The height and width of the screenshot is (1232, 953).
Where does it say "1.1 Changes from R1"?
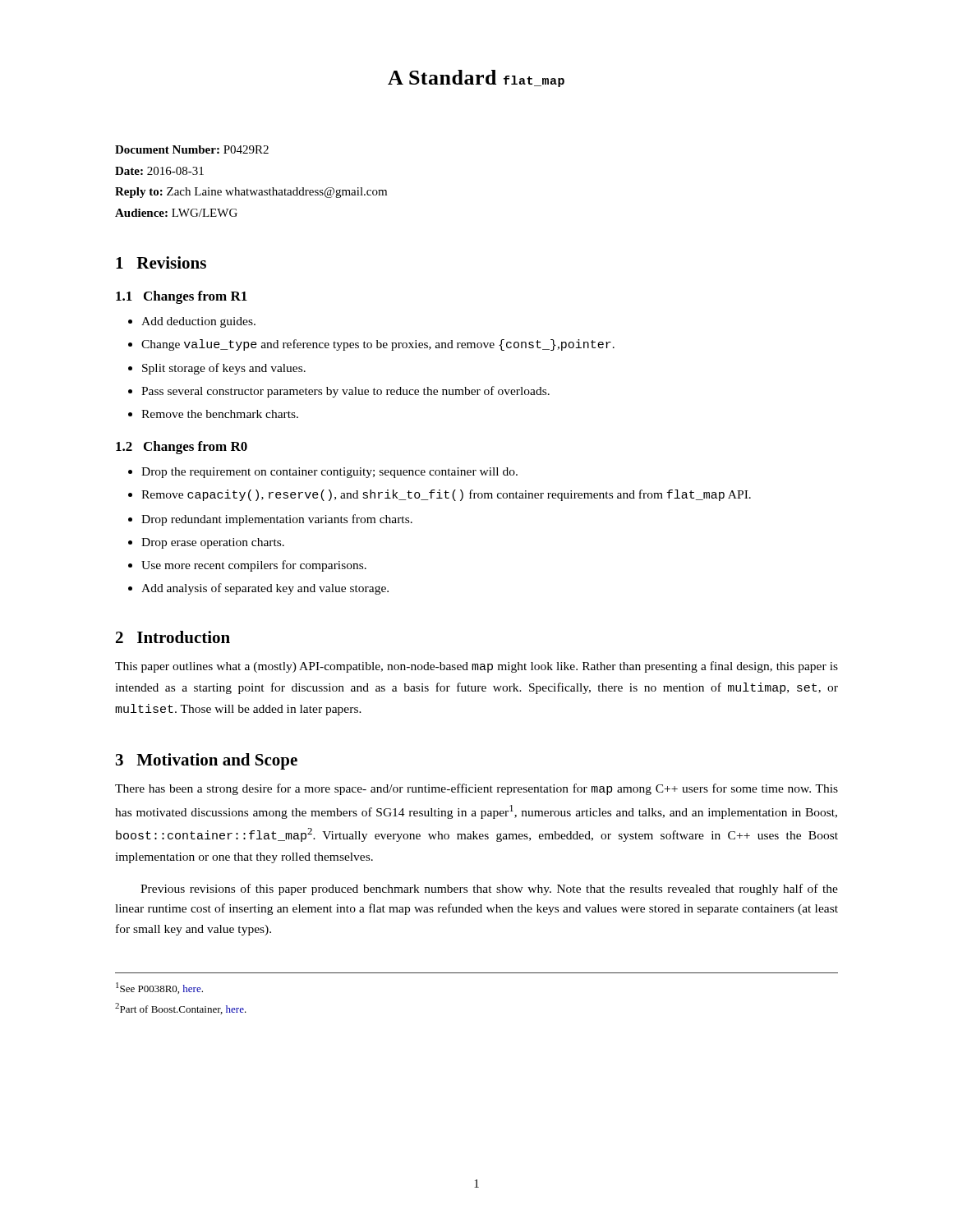point(182,297)
